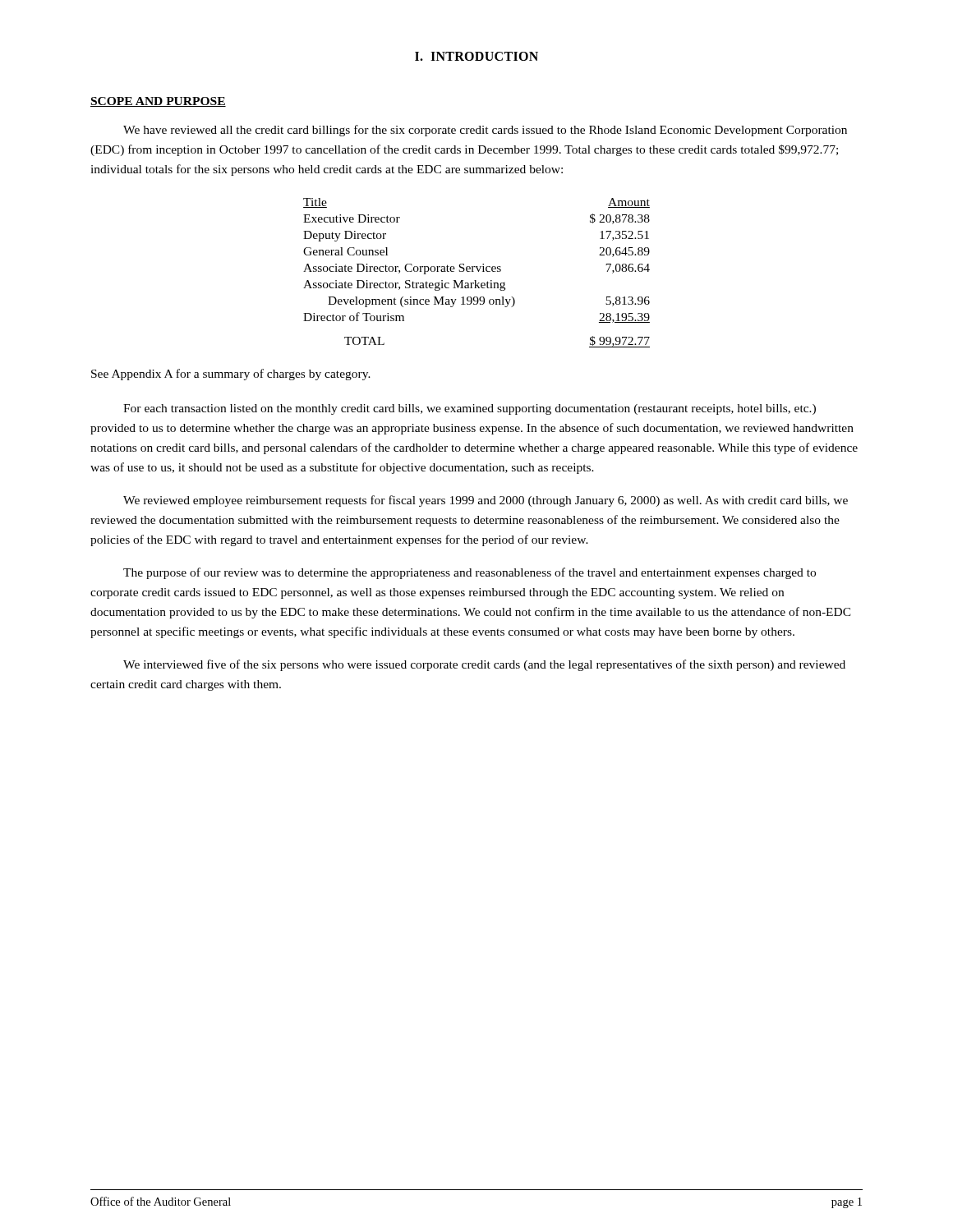Select the text block with the text "We interviewed five of the six persons"
This screenshot has width=953, height=1232.
coord(468,674)
